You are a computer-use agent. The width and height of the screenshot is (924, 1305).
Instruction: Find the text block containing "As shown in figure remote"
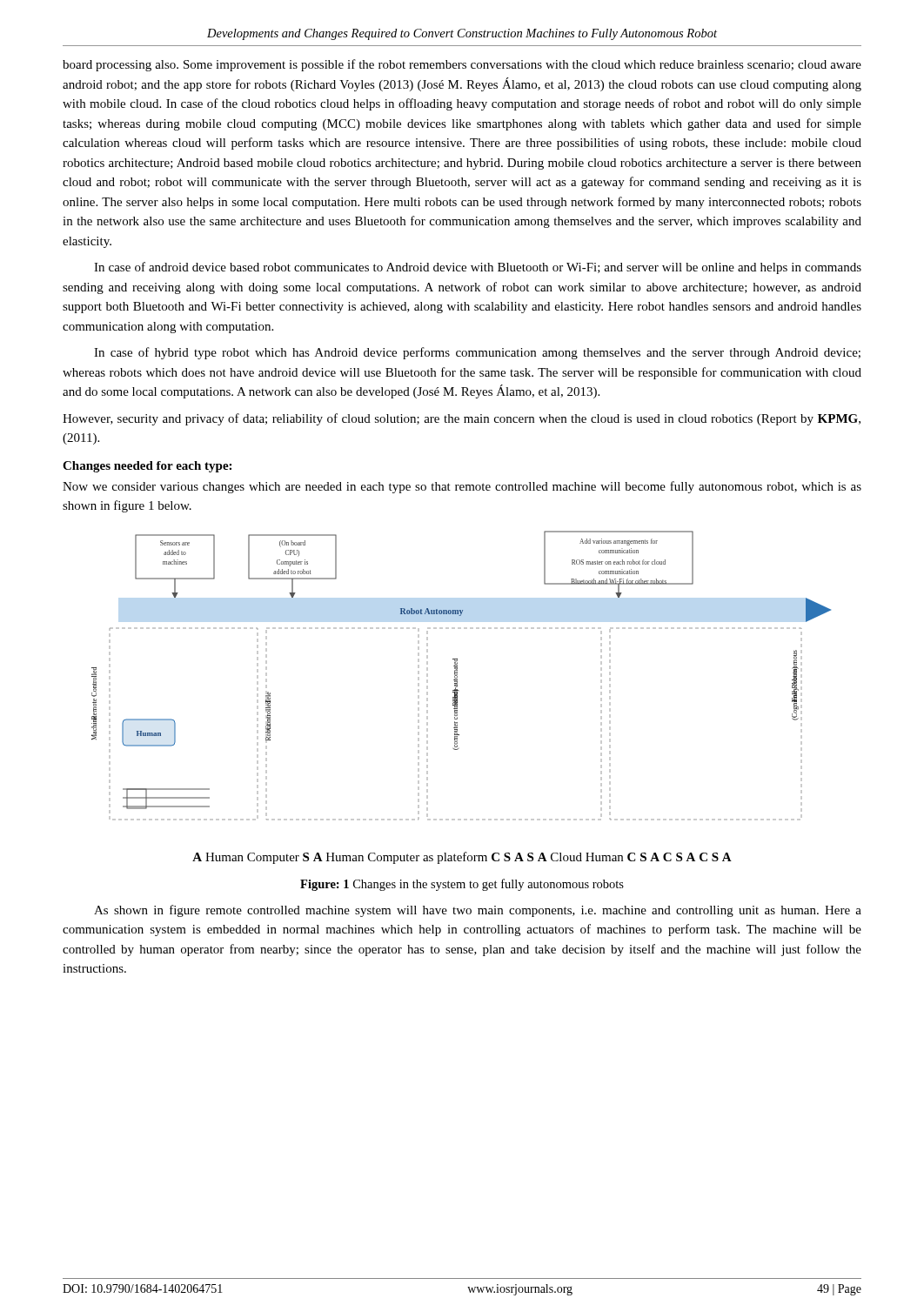[x=462, y=939]
